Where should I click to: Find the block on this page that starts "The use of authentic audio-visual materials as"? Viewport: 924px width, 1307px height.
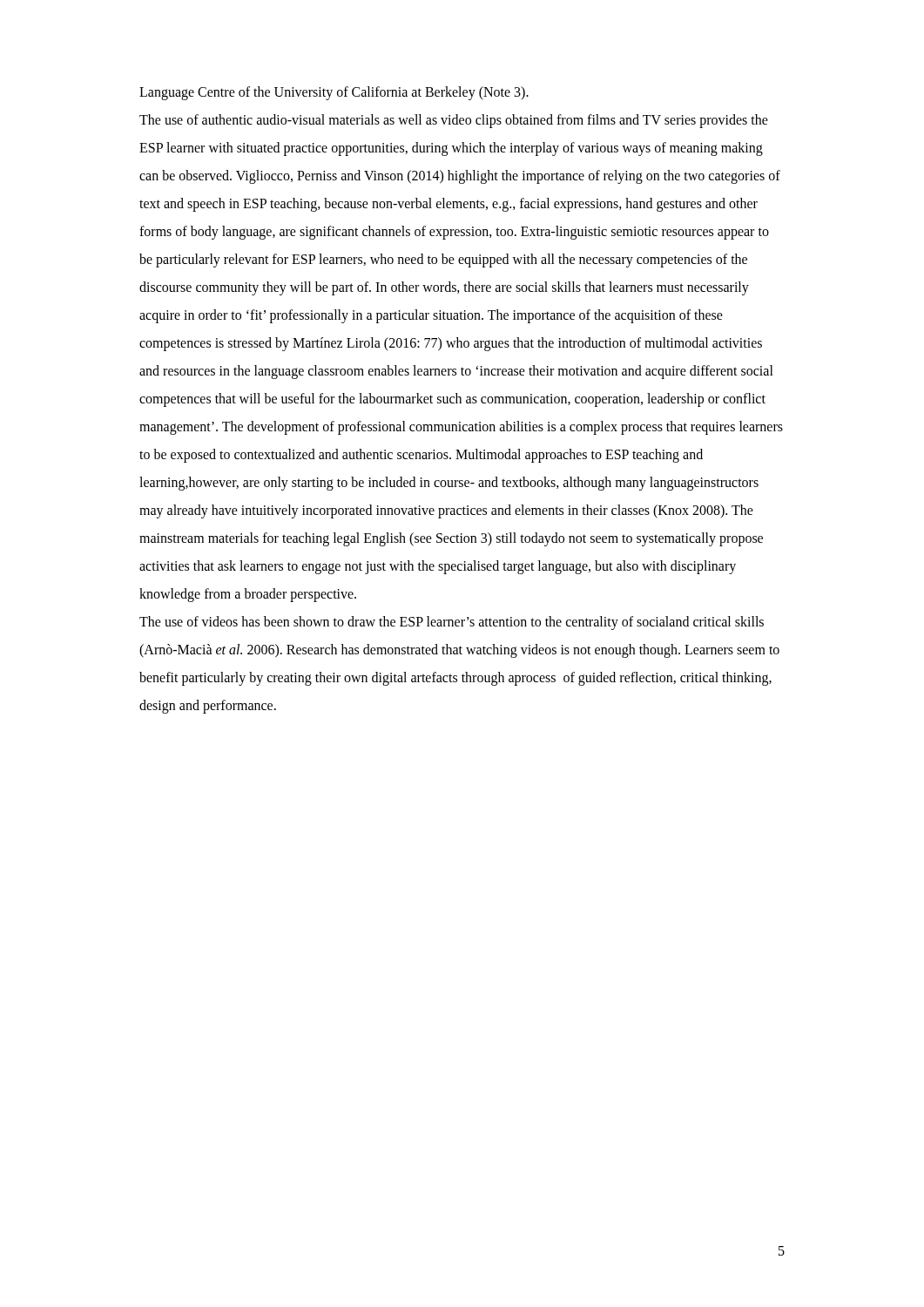(462, 357)
